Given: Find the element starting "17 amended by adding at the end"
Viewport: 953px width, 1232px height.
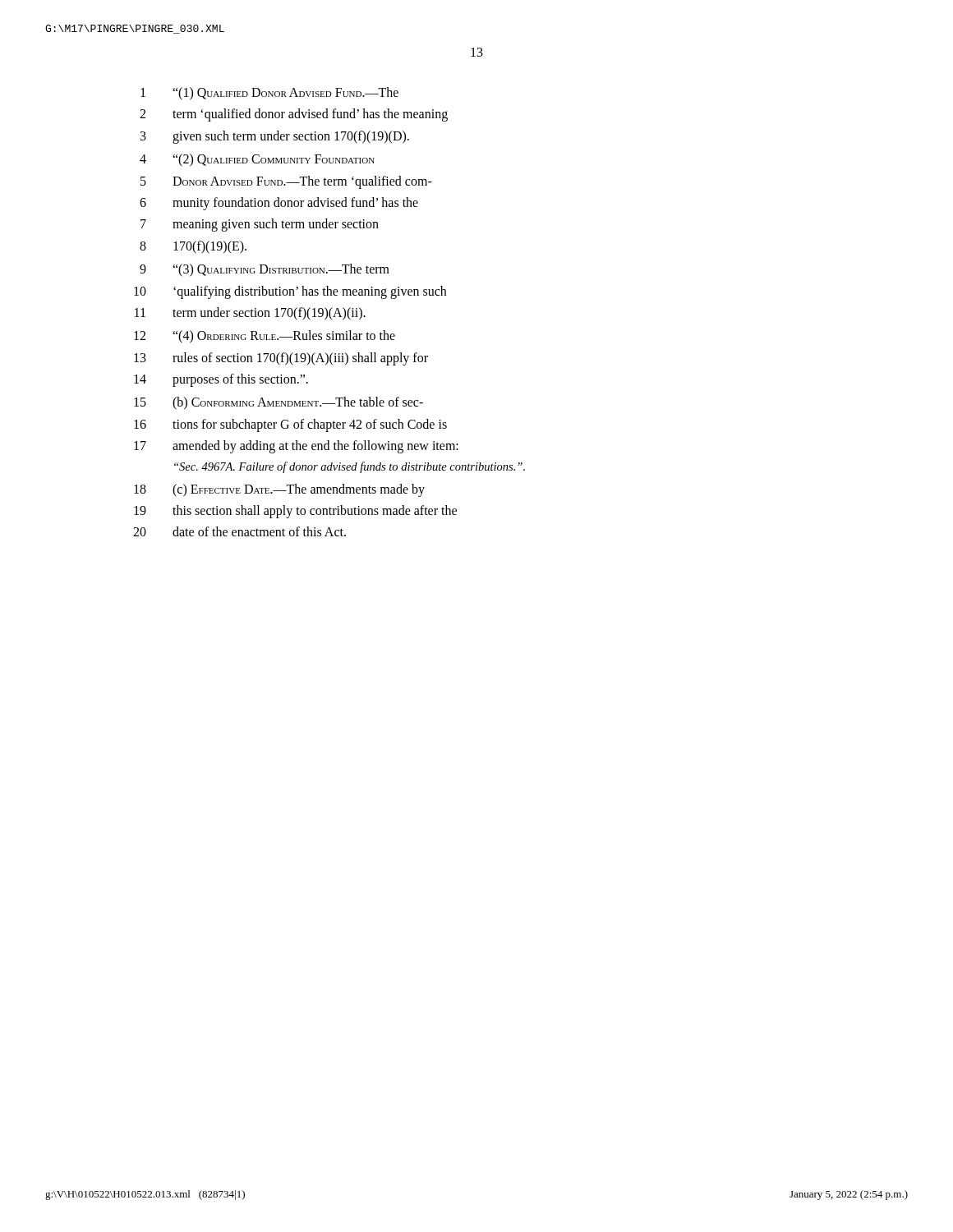Looking at the screenshot, I should point(283,446).
